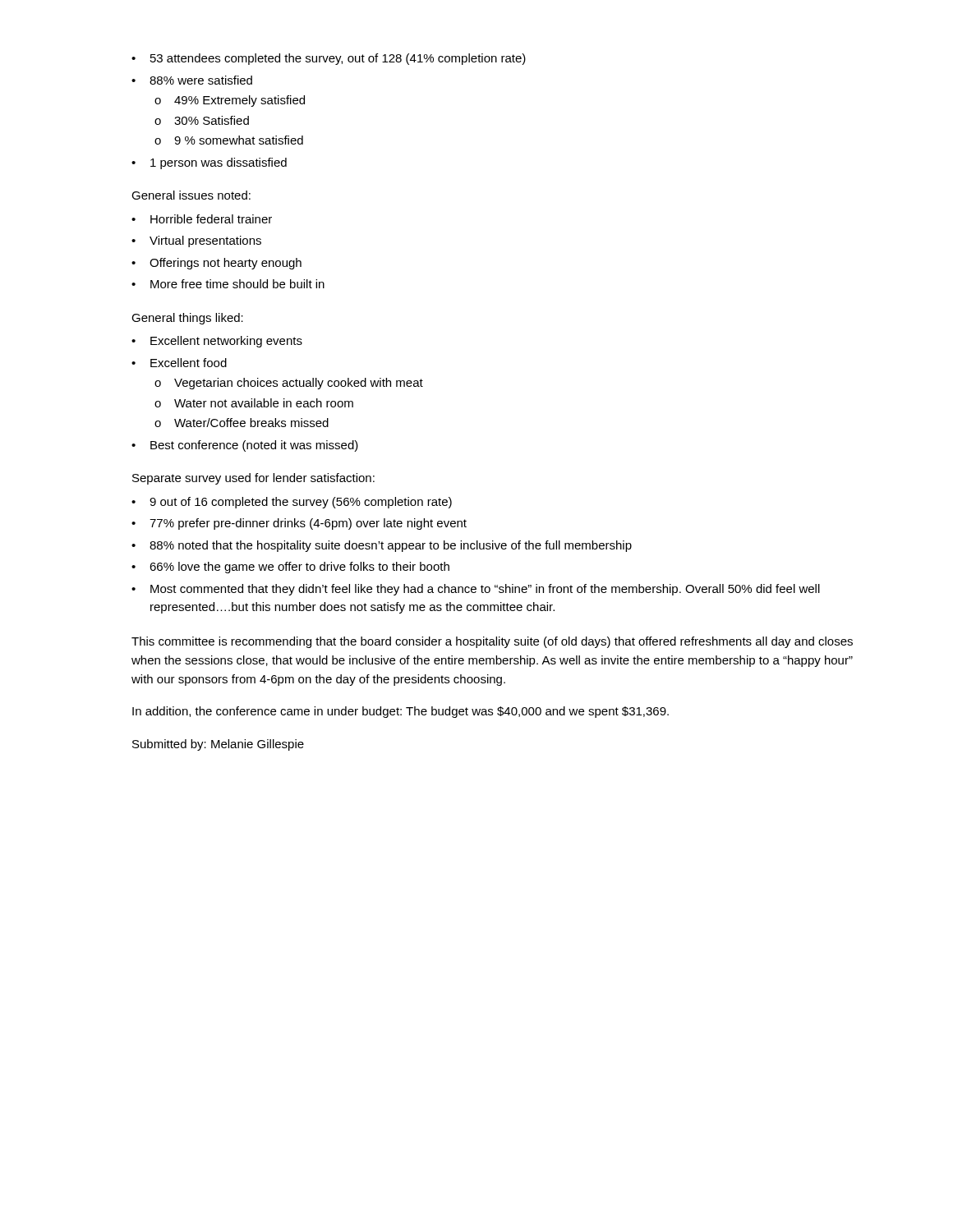
Task: Find "Water not available in each room" on this page
Action: [264, 402]
